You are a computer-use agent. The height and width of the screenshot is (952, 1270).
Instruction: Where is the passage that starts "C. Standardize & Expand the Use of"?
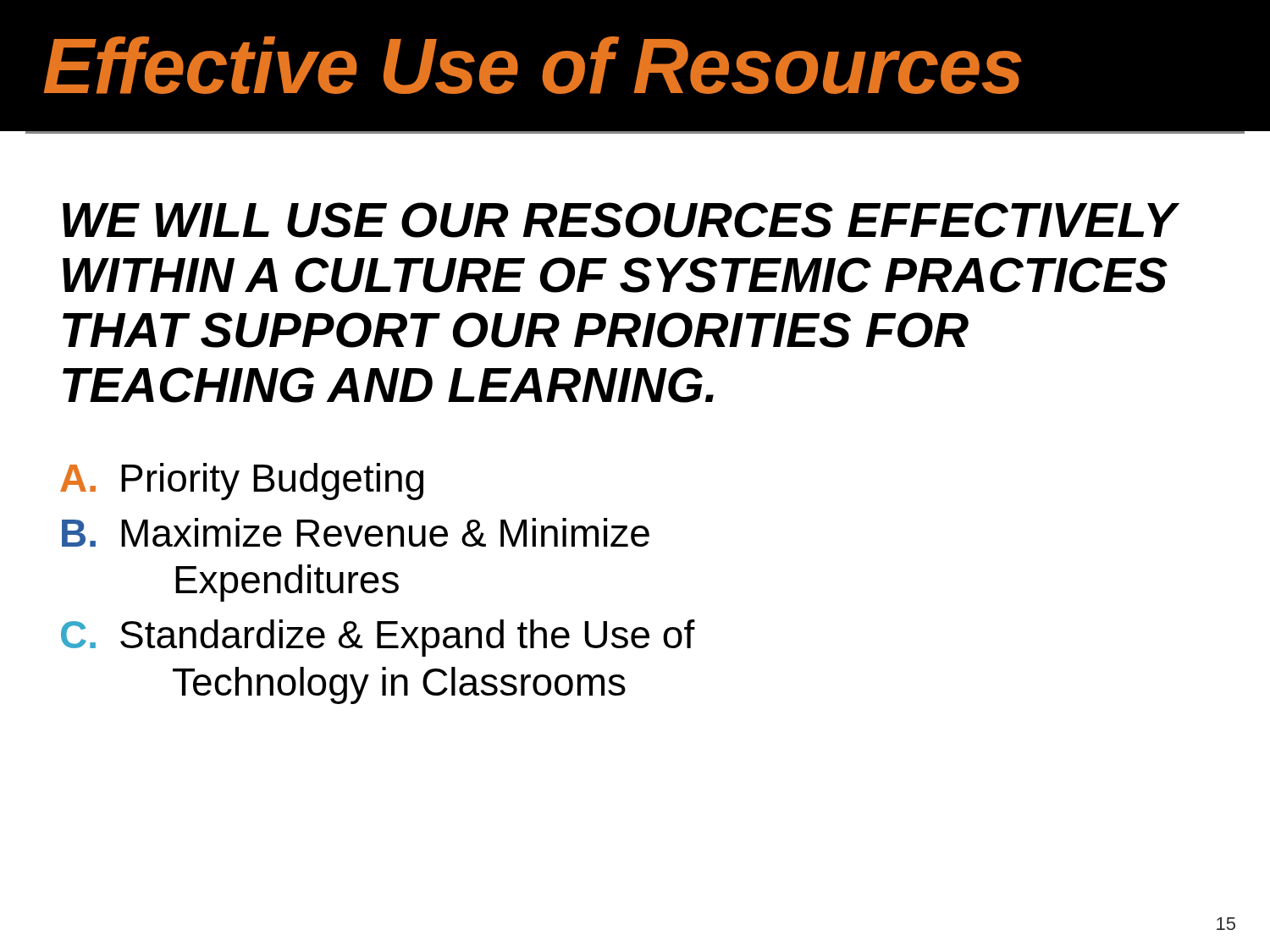click(x=377, y=659)
